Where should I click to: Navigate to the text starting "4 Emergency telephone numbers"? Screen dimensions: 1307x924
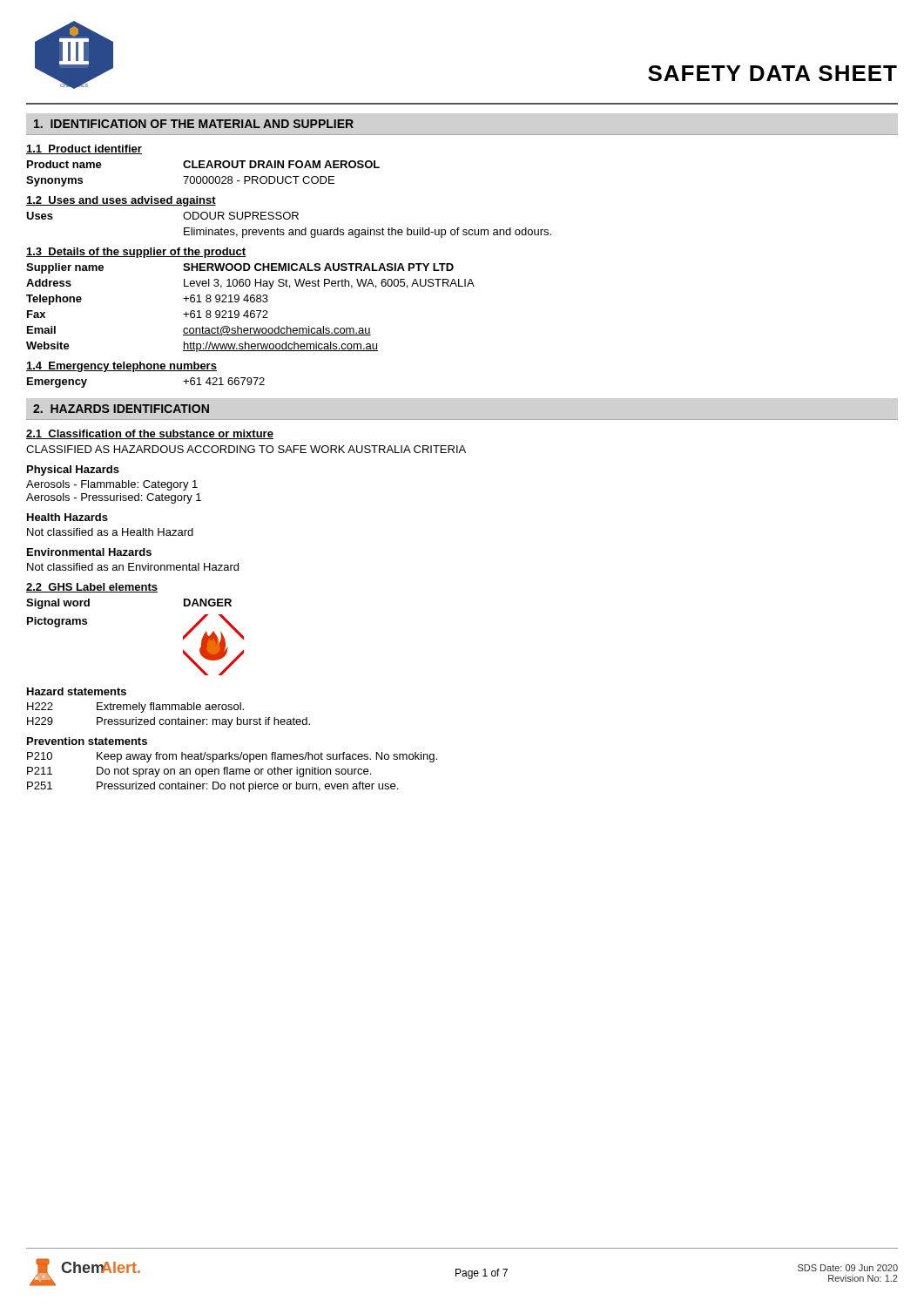tap(121, 367)
